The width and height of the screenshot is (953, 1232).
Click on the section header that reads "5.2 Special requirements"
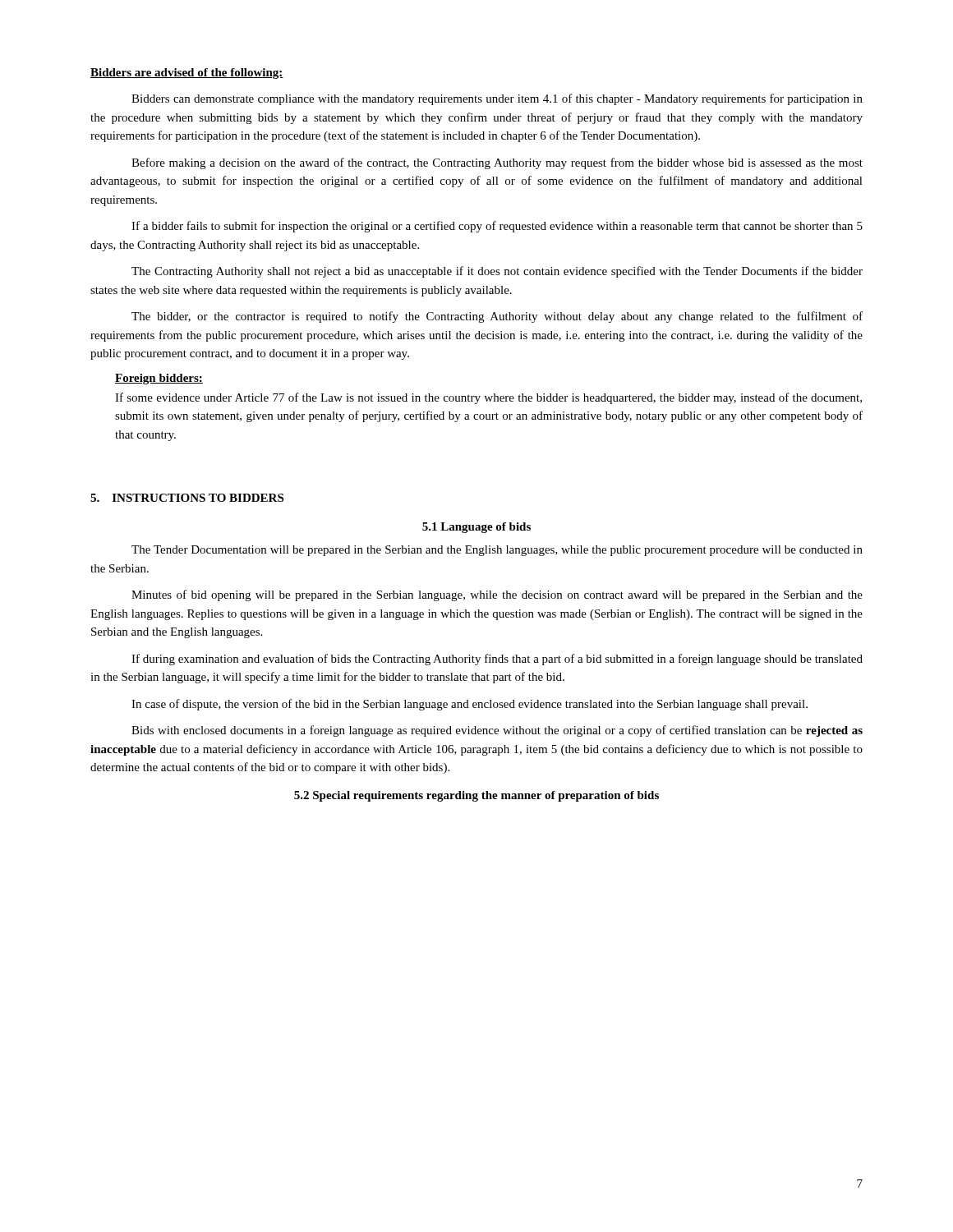[x=476, y=795]
